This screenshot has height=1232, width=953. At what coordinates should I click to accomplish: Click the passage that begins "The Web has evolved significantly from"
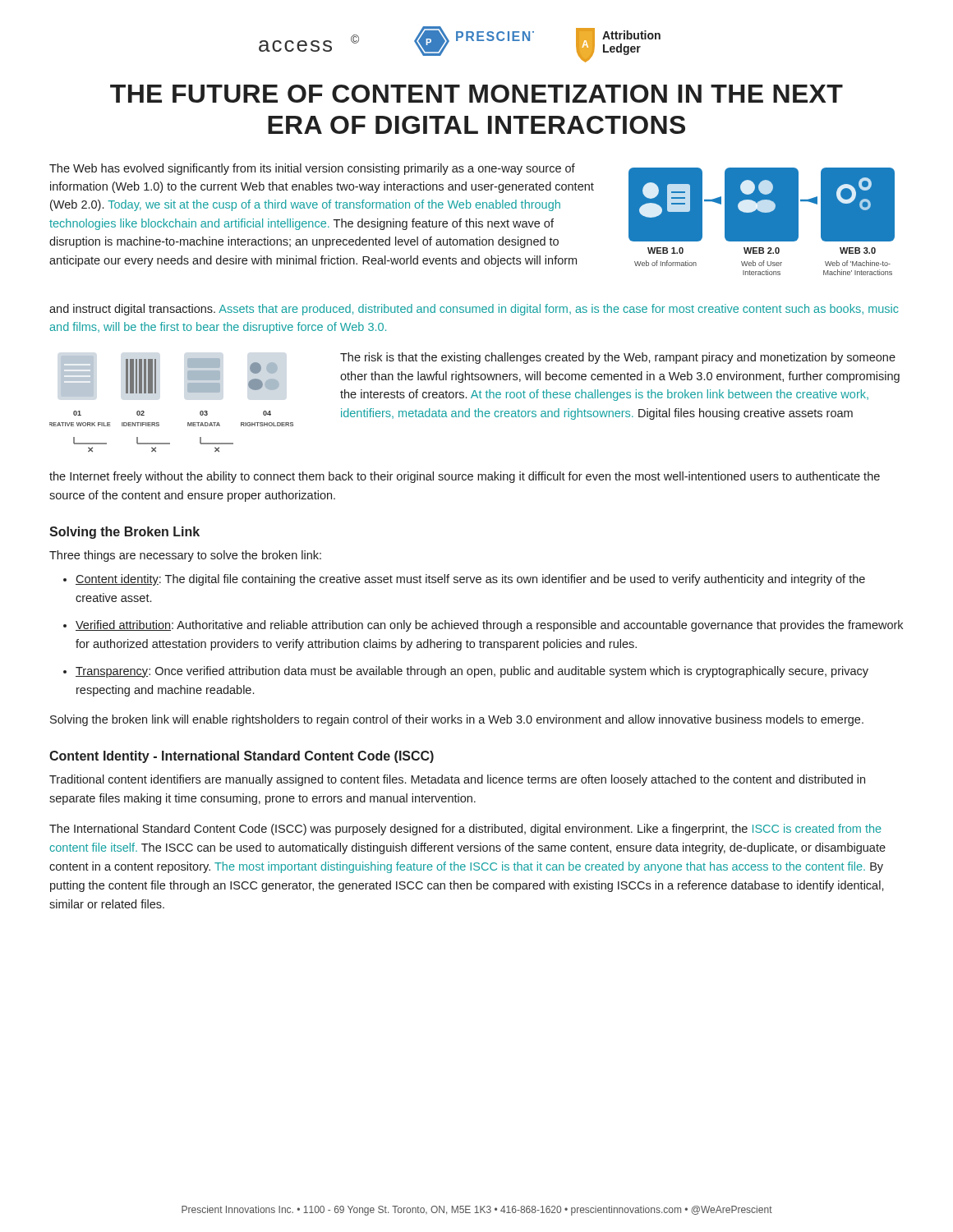point(322,214)
